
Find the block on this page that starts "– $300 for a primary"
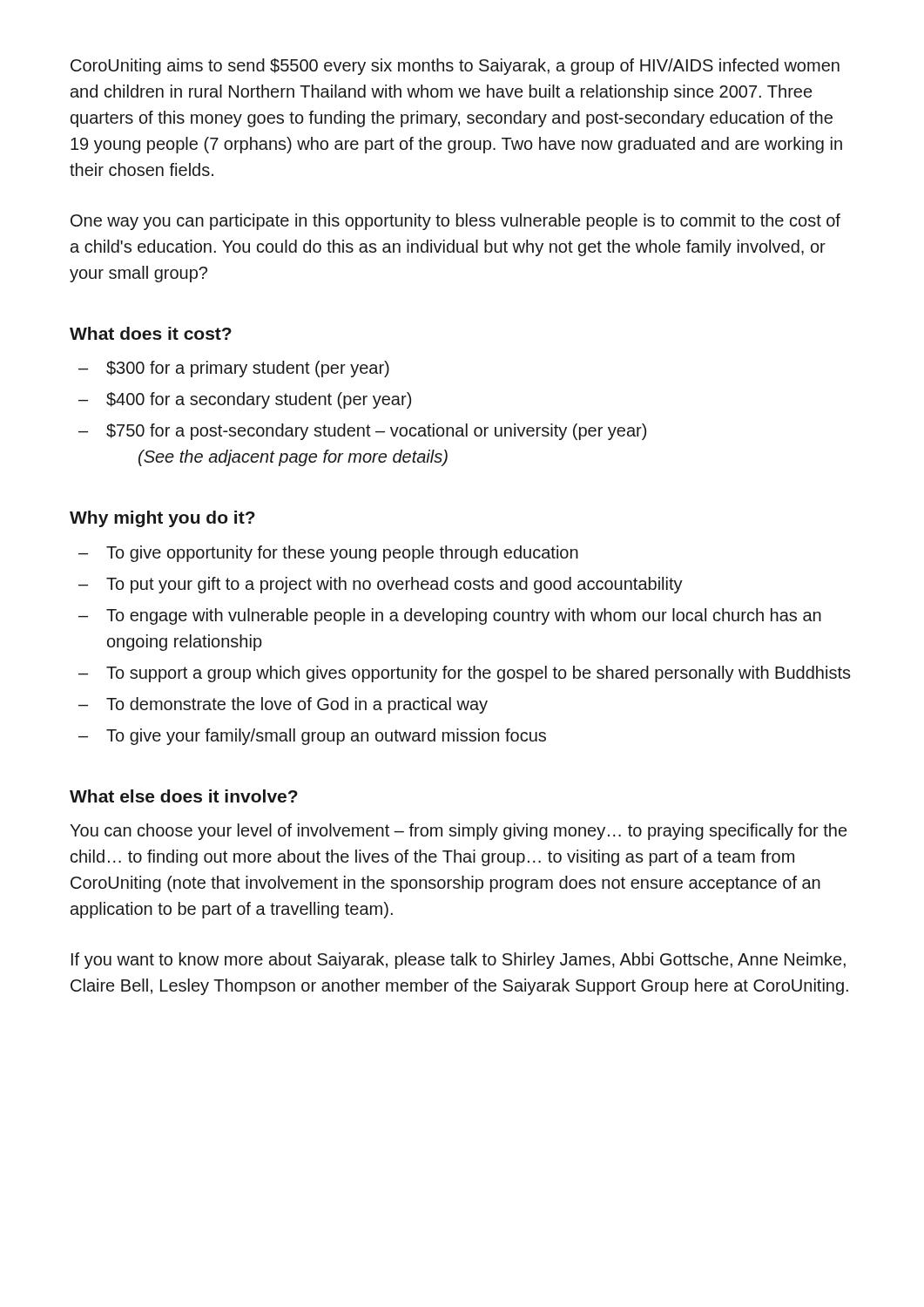(x=234, y=369)
